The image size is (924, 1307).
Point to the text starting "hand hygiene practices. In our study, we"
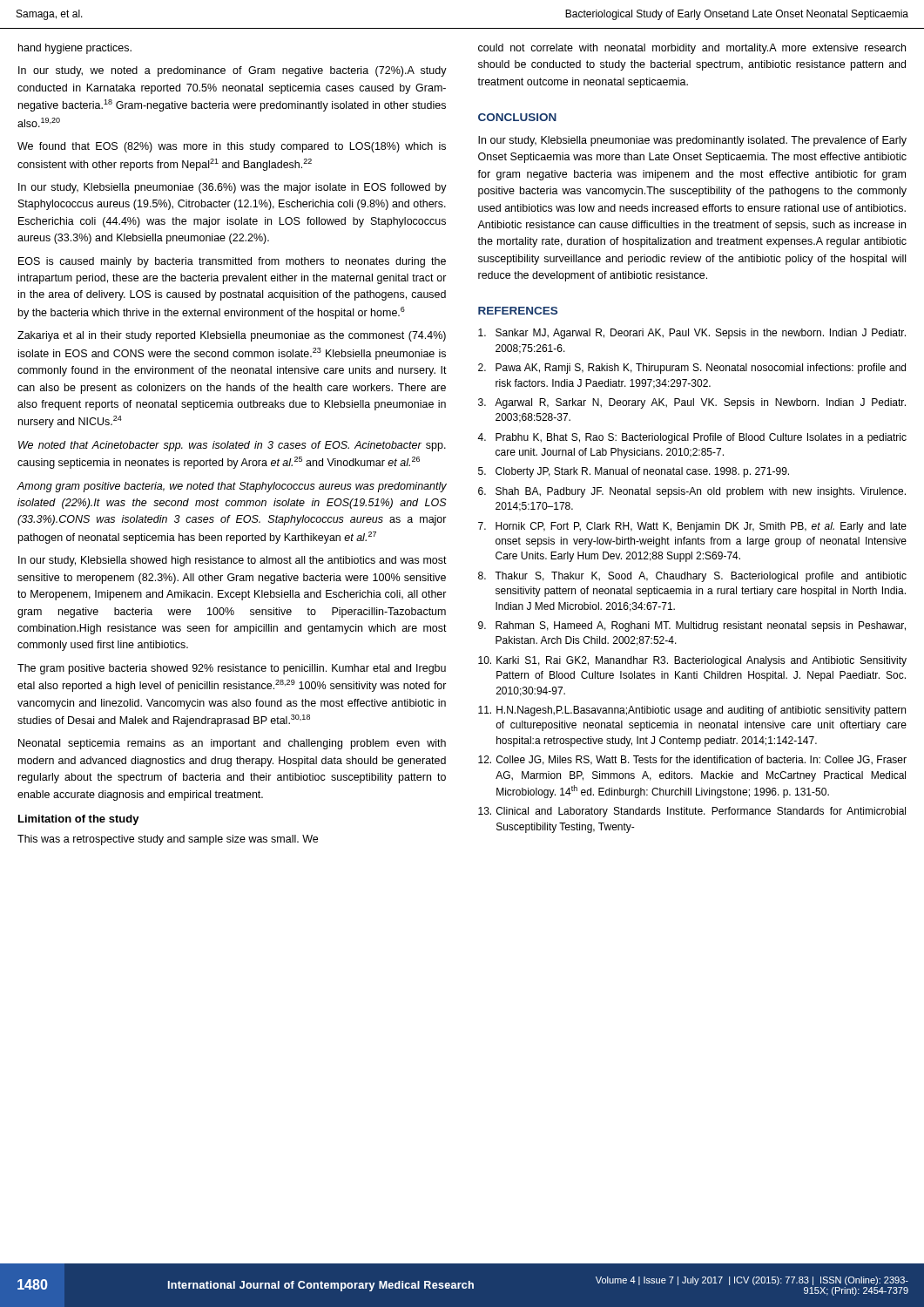click(x=75, y=49)
